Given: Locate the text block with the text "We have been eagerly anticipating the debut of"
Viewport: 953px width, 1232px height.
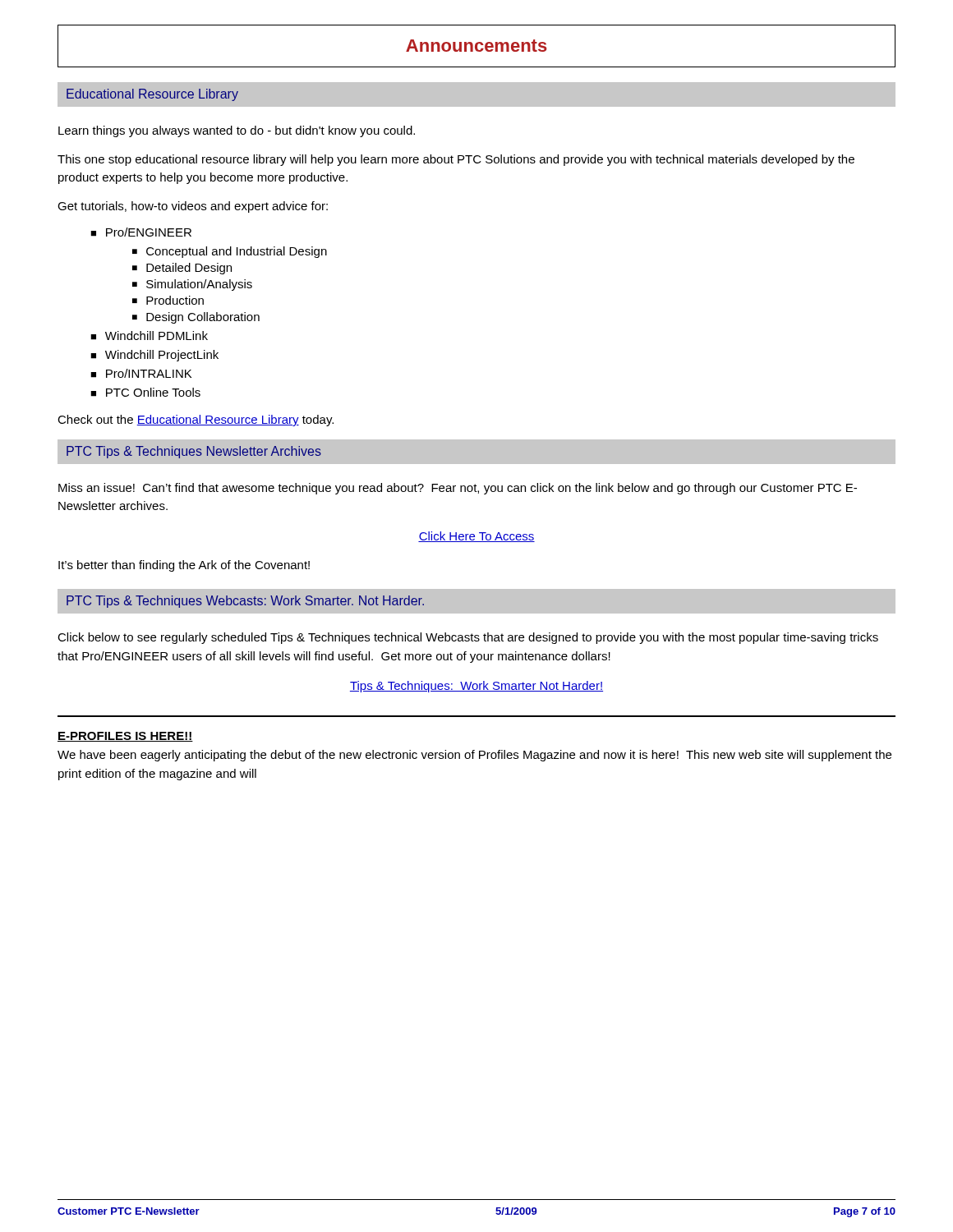Looking at the screenshot, I should click(475, 764).
